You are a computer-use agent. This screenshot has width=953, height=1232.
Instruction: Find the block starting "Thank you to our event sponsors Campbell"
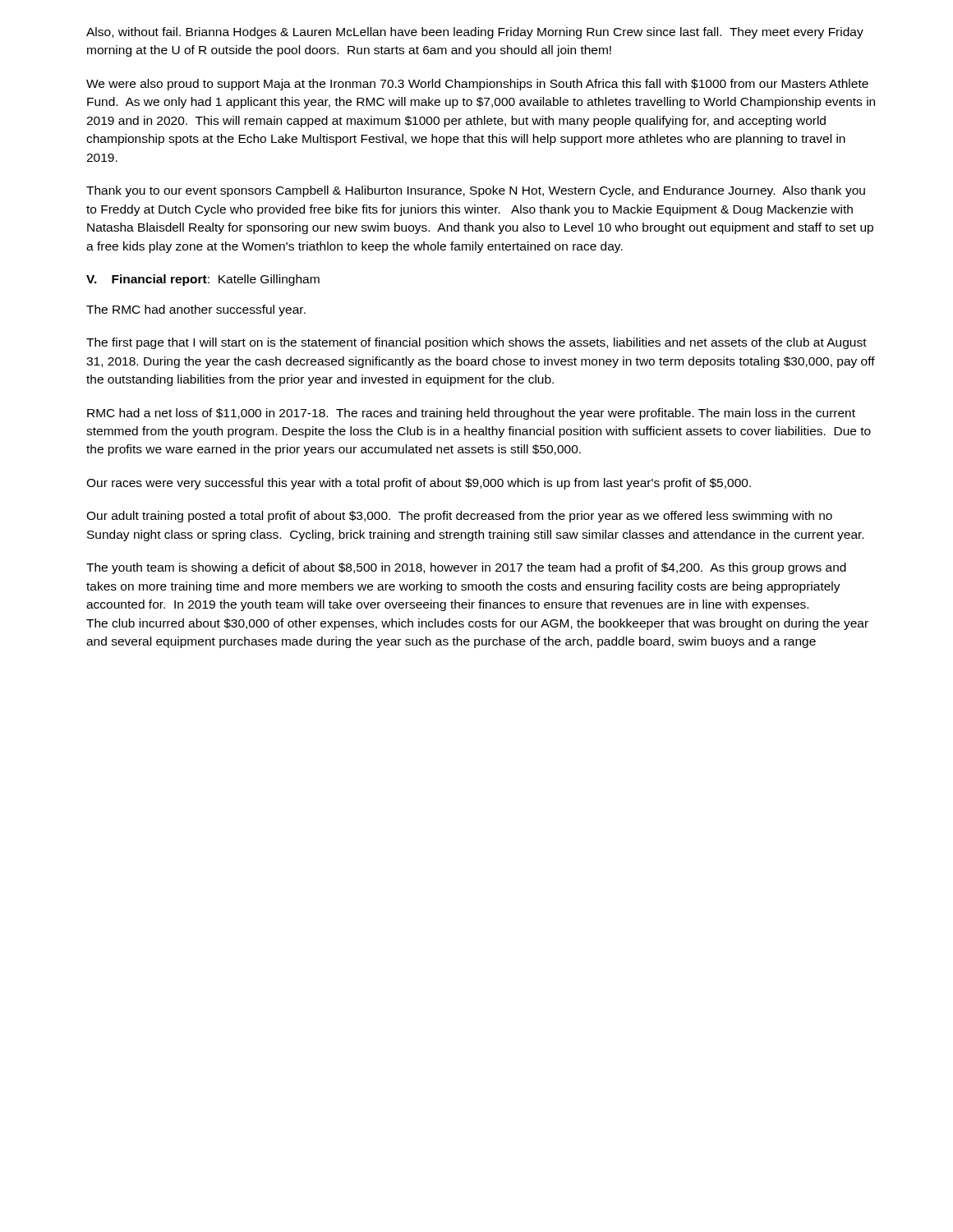click(x=480, y=218)
